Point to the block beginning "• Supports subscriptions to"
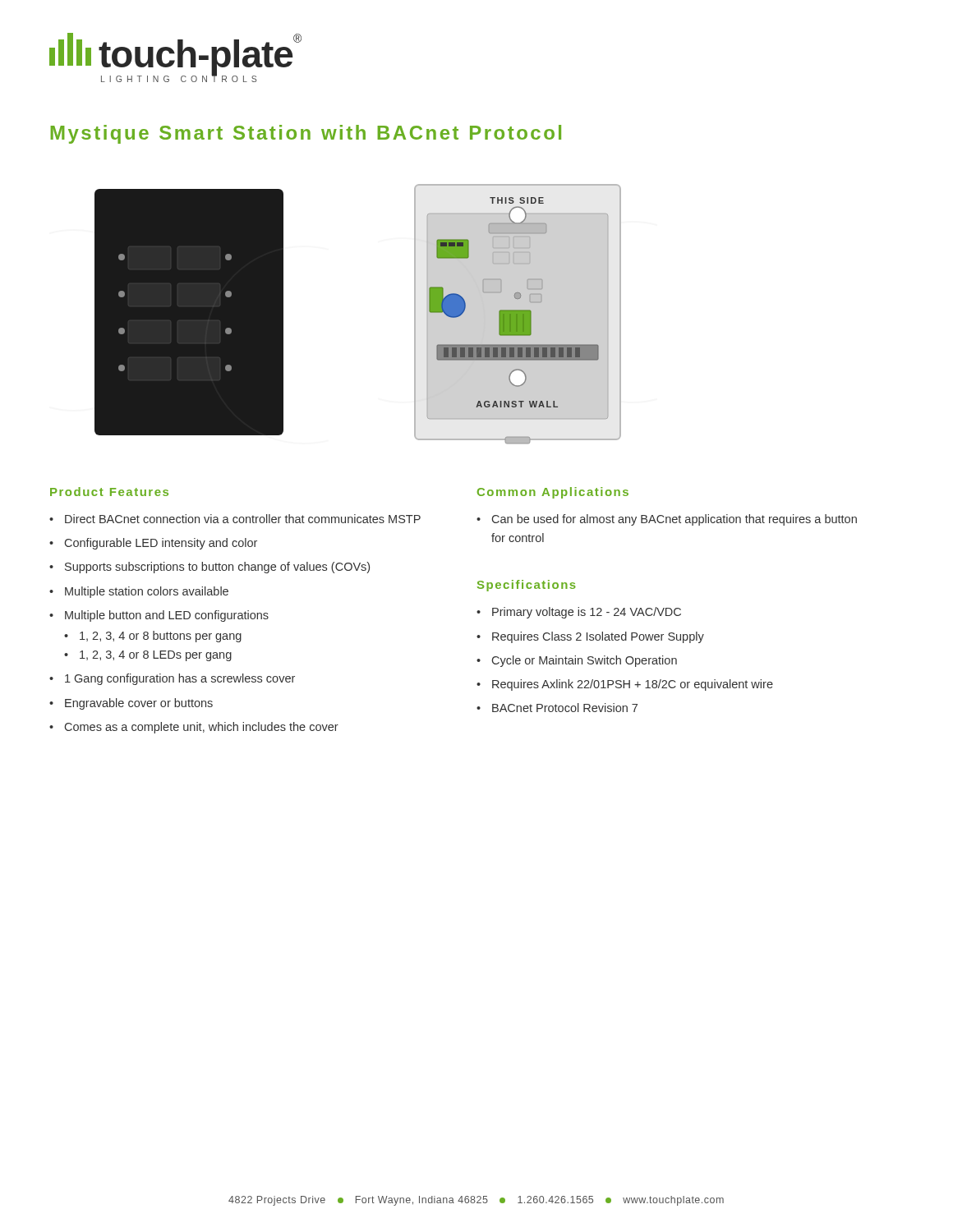The image size is (953, 1232). [210, 568]
